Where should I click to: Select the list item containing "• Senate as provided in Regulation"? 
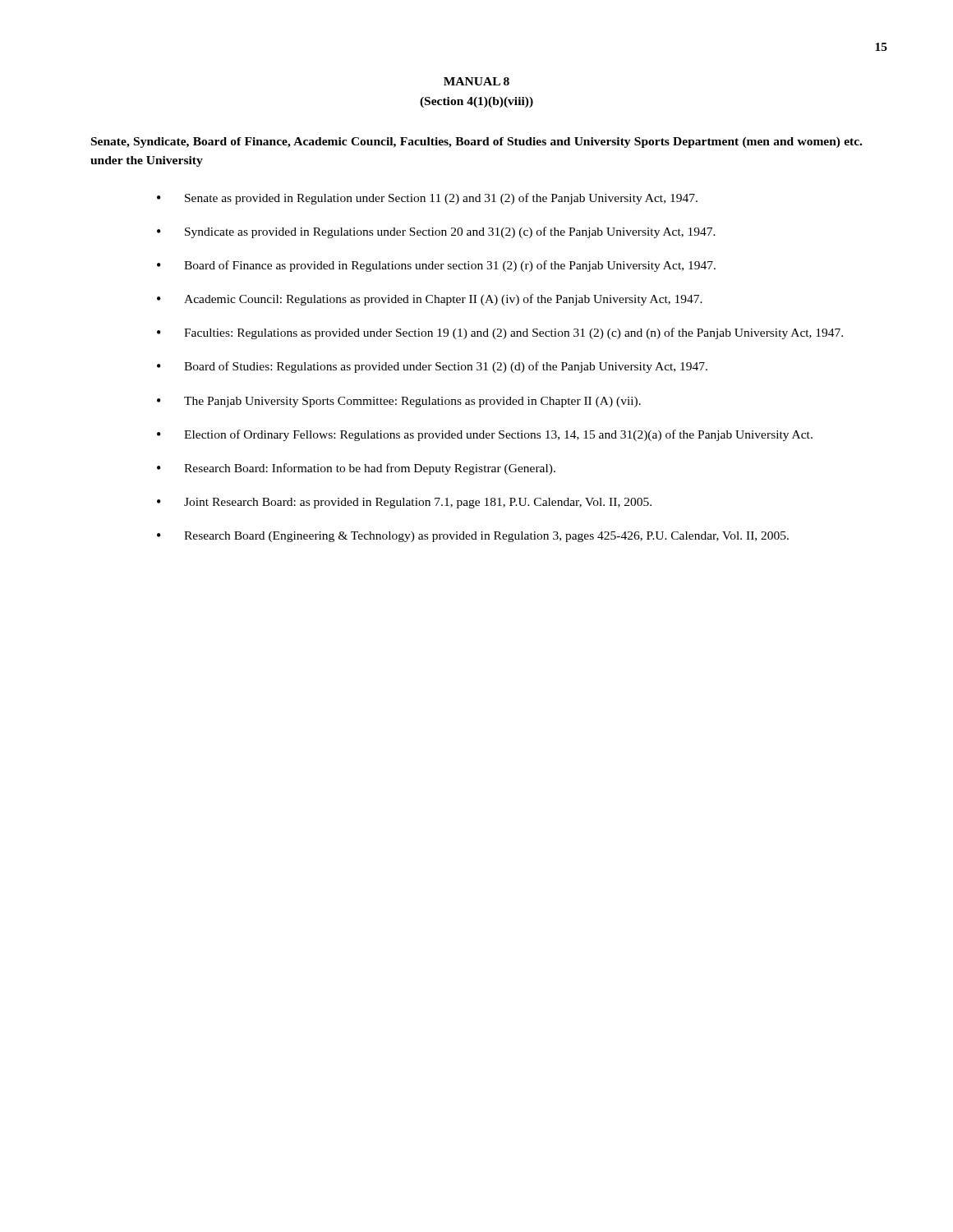509,198
